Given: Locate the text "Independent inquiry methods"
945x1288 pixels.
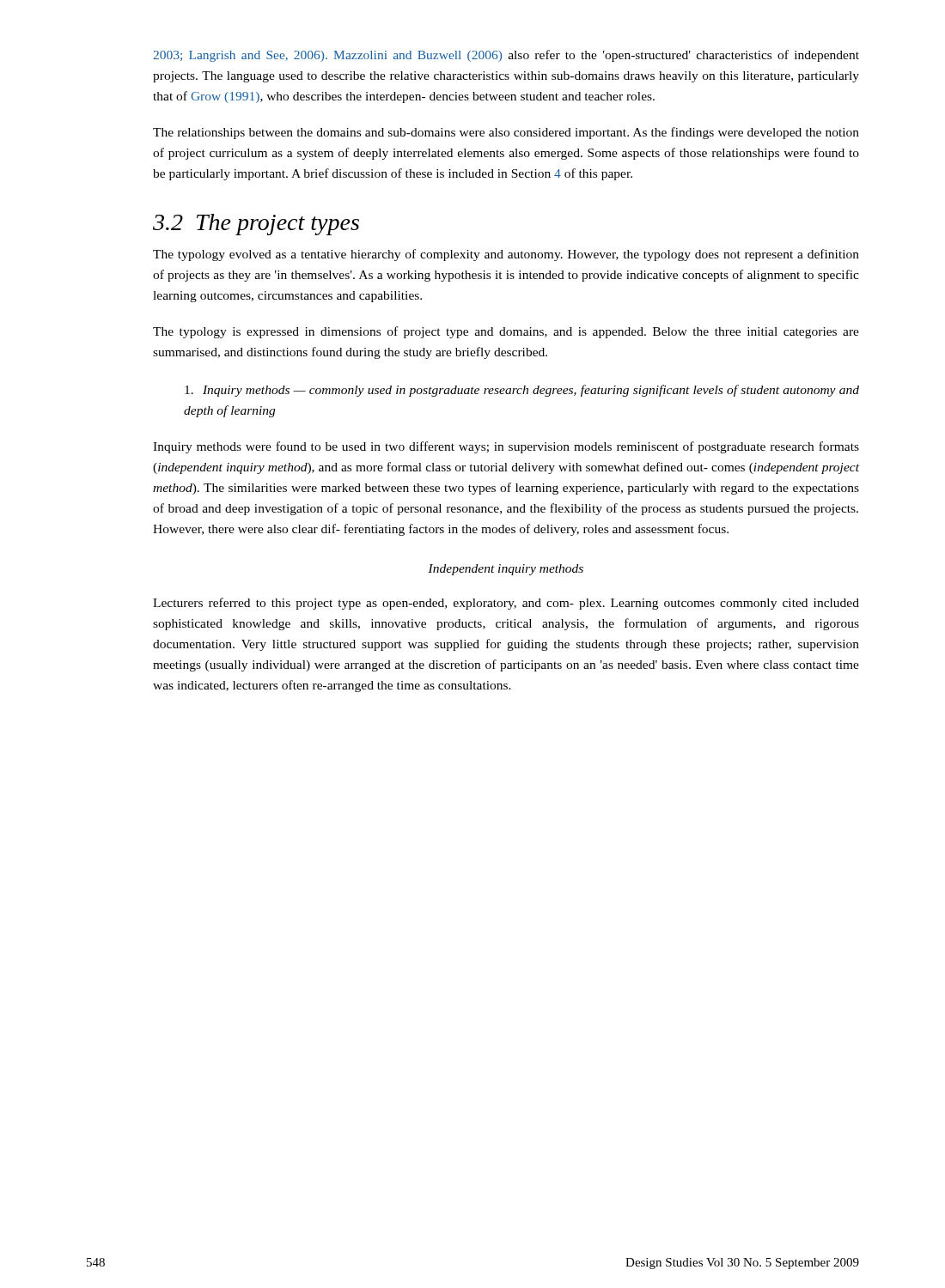Looking at the screenshot, I should pos(506,568).
